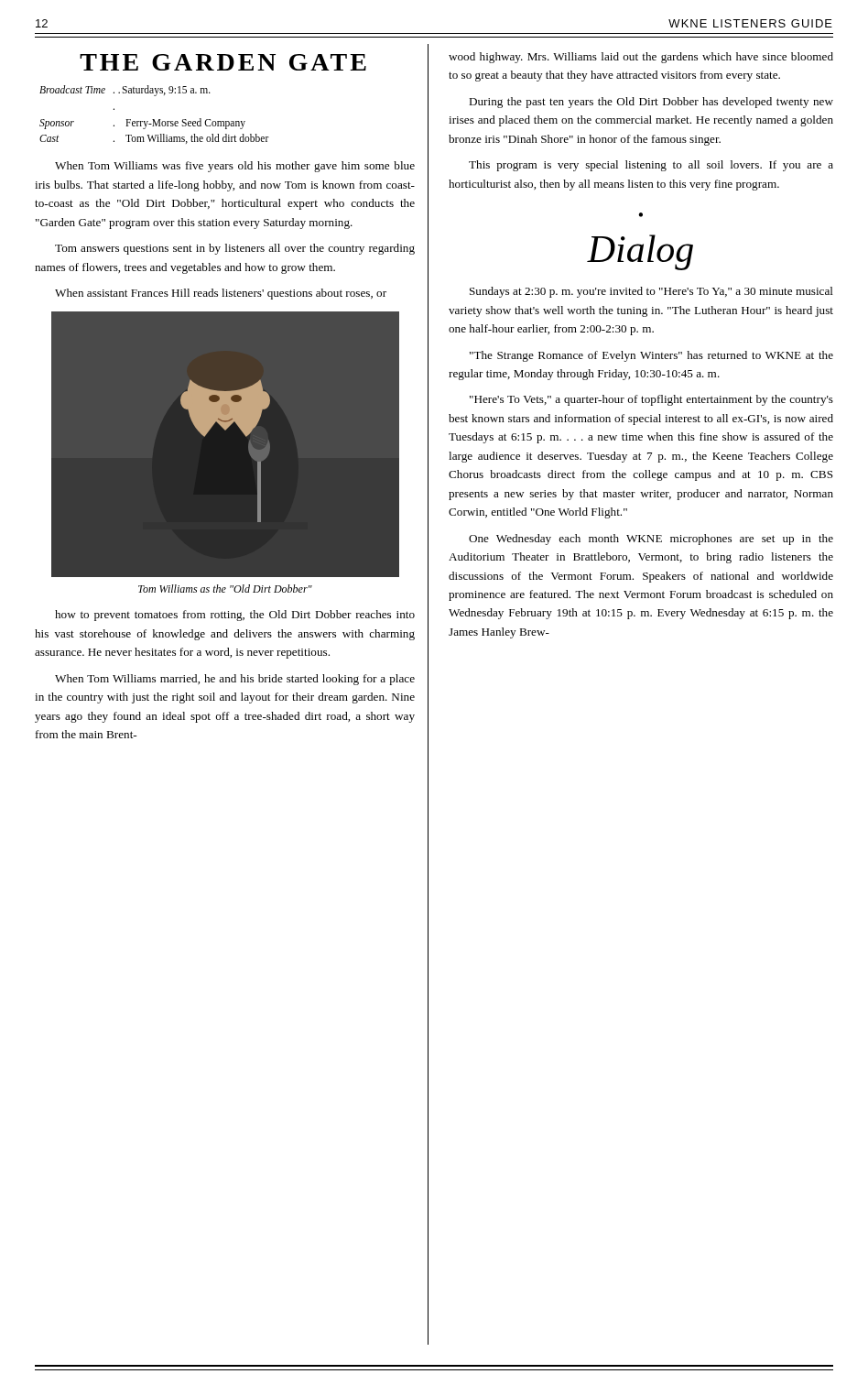Find the passage starting ""The Strange Romance of Evelyn Winters" has"
The width and height of the screenshot is (868, 1374).
tap(641, 364)
